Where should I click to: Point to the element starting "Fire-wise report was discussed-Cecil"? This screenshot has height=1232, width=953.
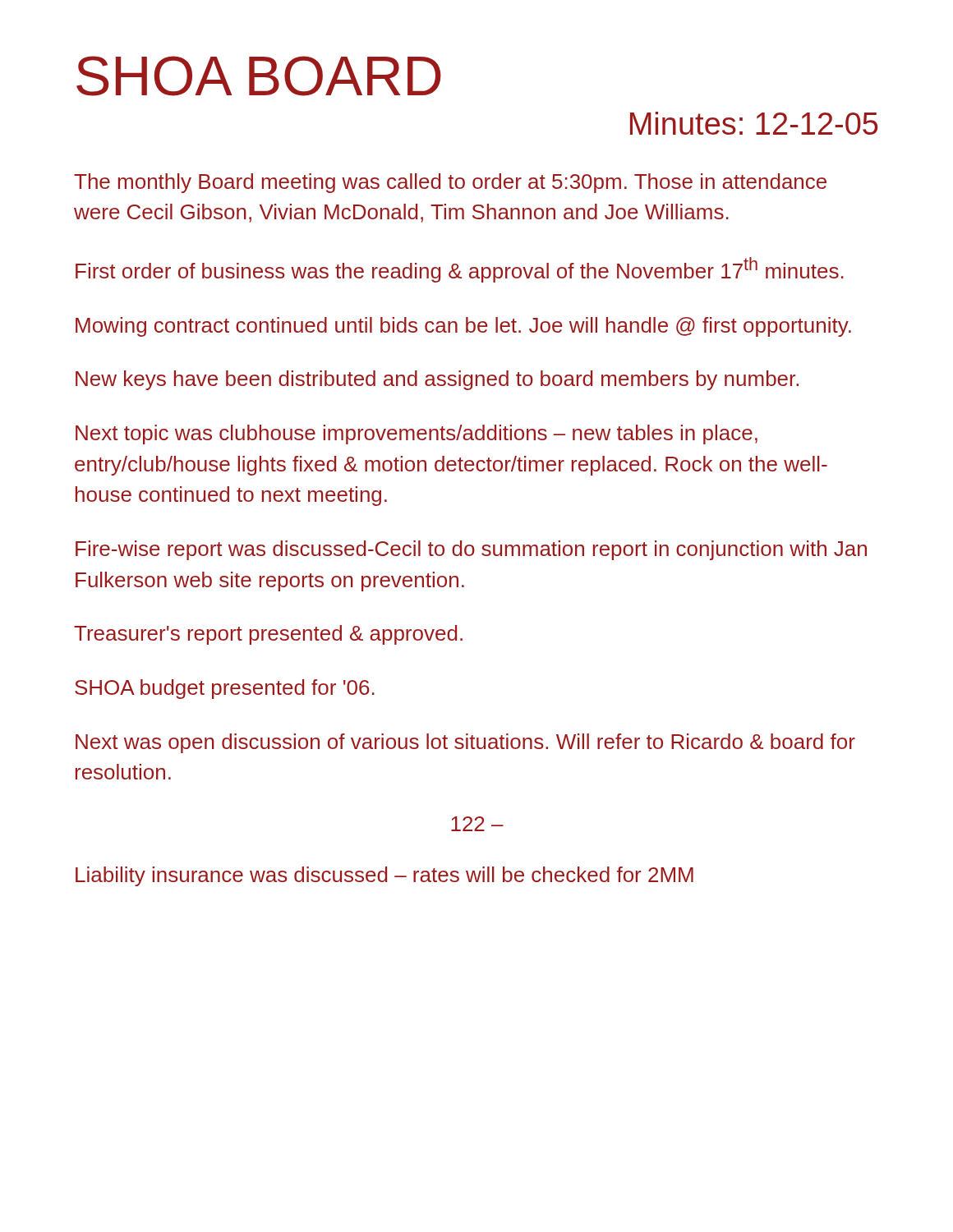tap(476, 565)
